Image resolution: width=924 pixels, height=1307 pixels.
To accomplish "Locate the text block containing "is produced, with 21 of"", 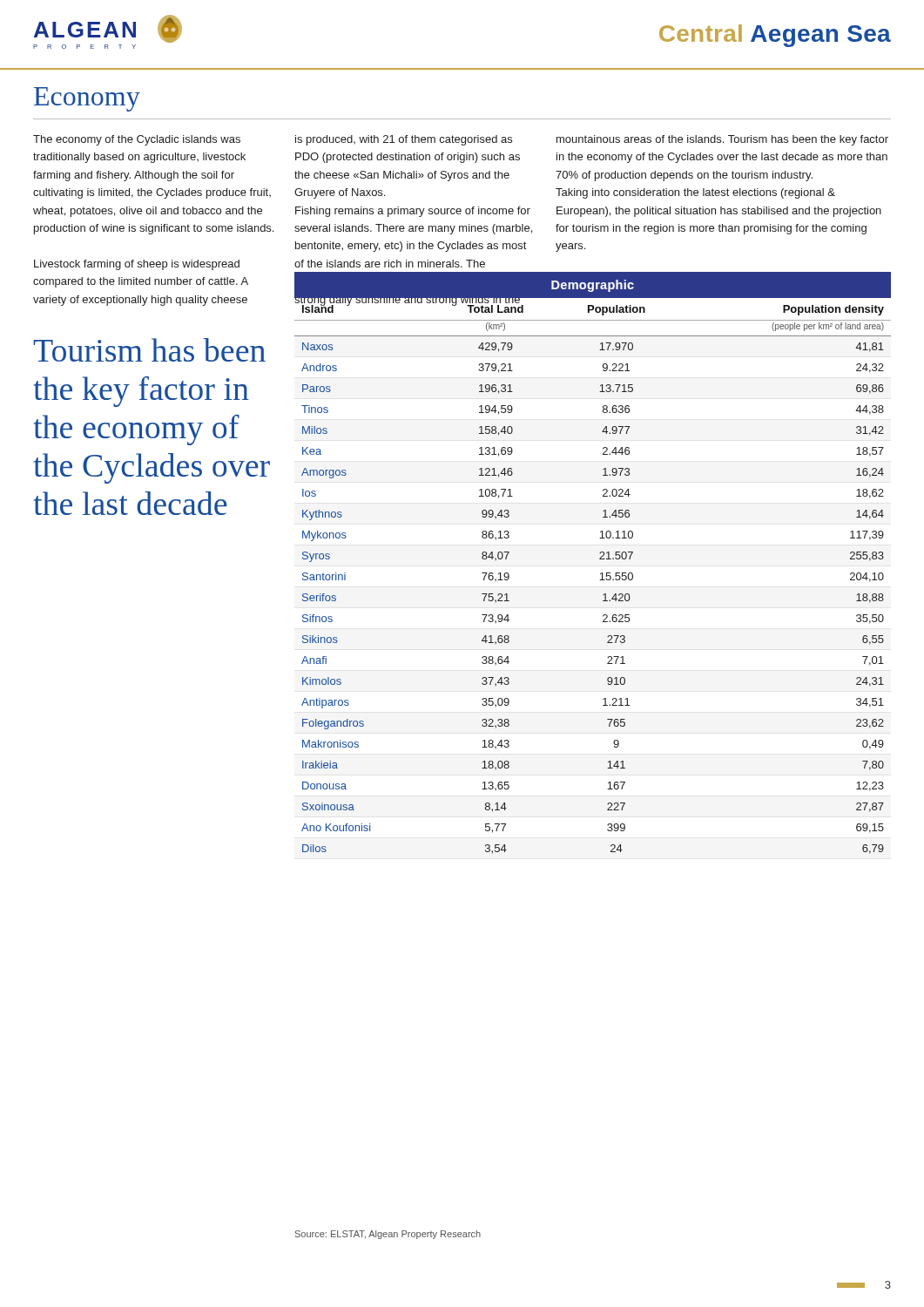I will click(416, 219).
